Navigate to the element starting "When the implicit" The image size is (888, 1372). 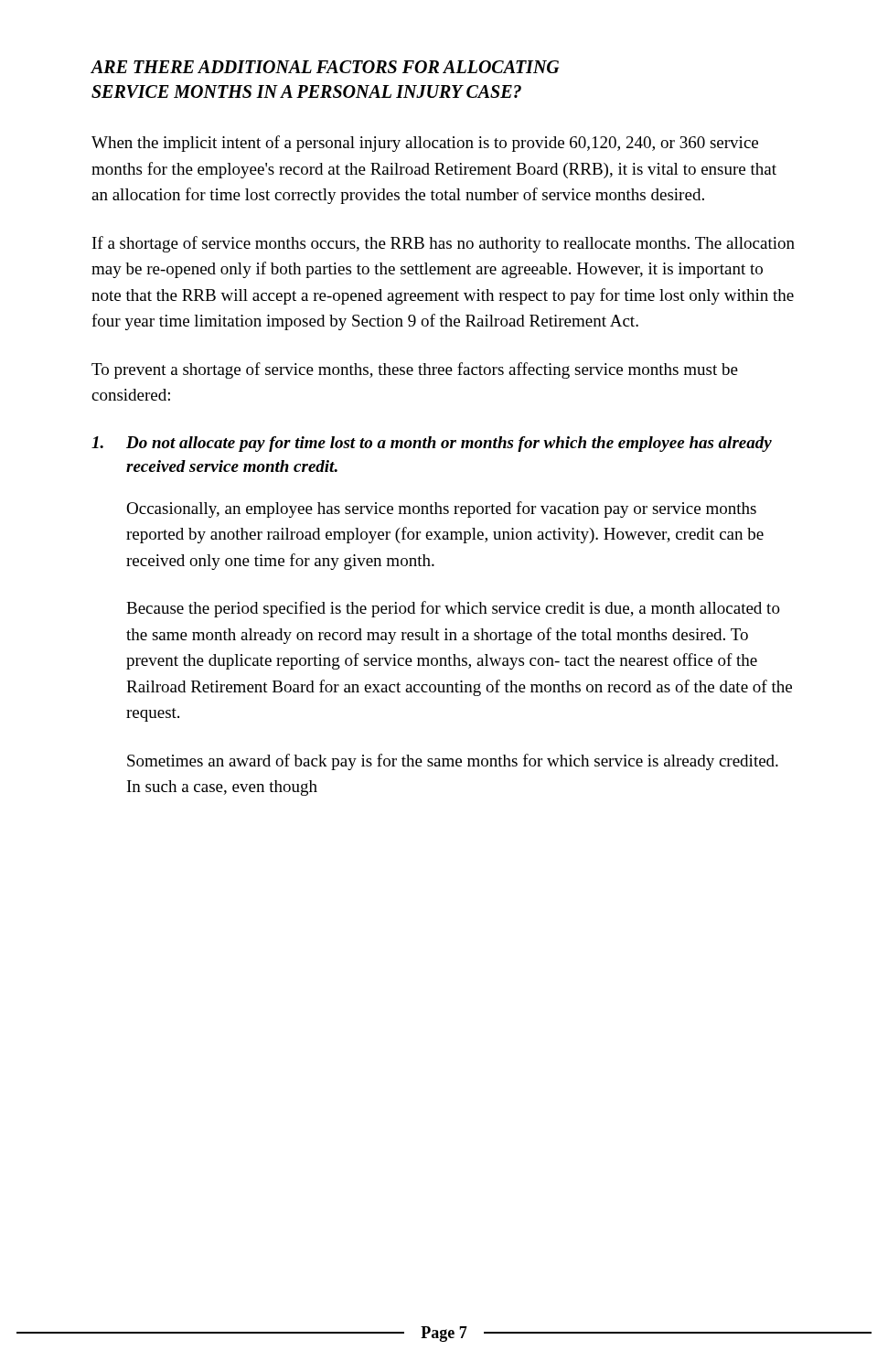pos(434,168)
